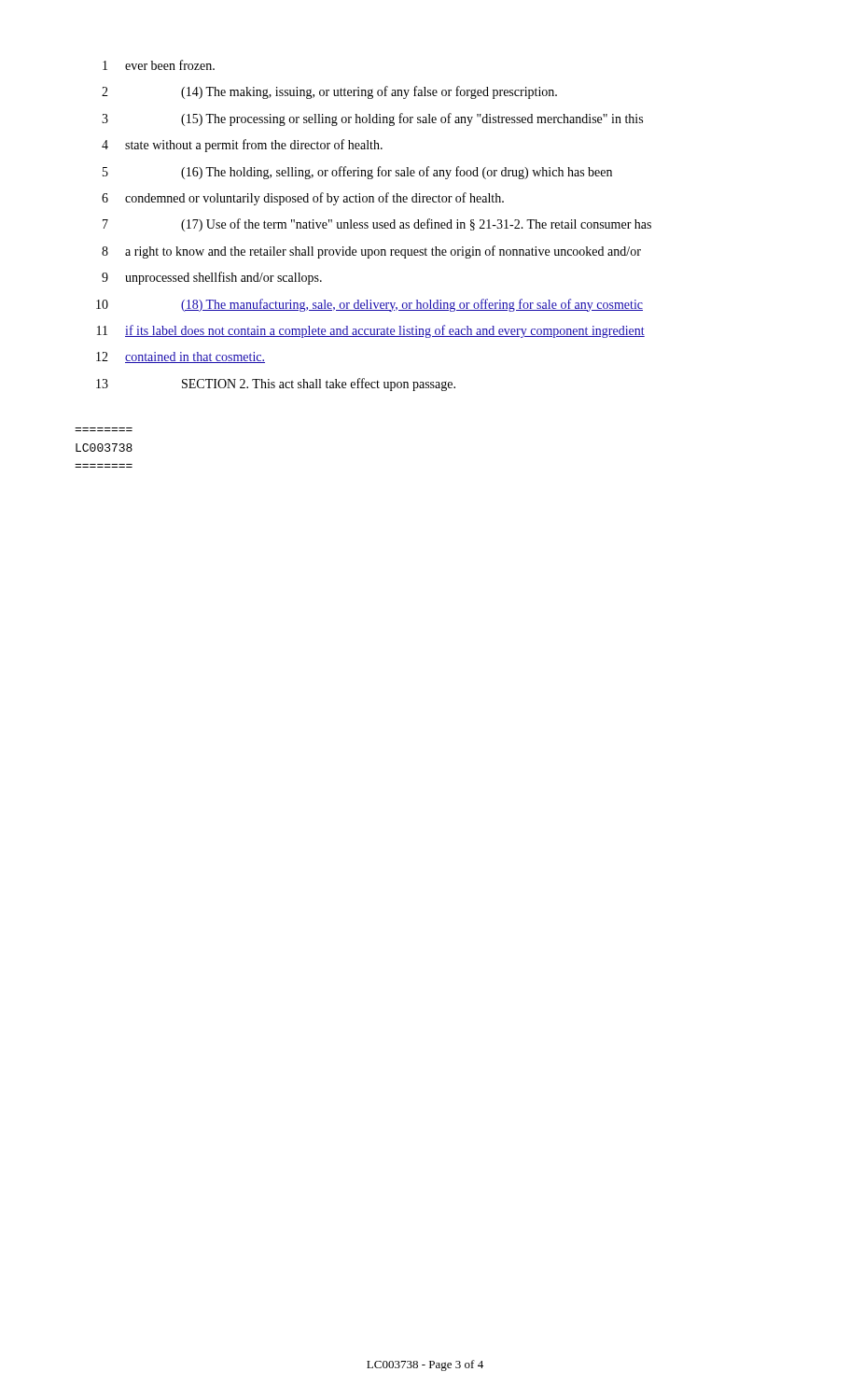This screenshot has height=1400, width=850.
Task: Navigate to the element starting "6 condemned or voluntarily"
Action: click(425, 199)
